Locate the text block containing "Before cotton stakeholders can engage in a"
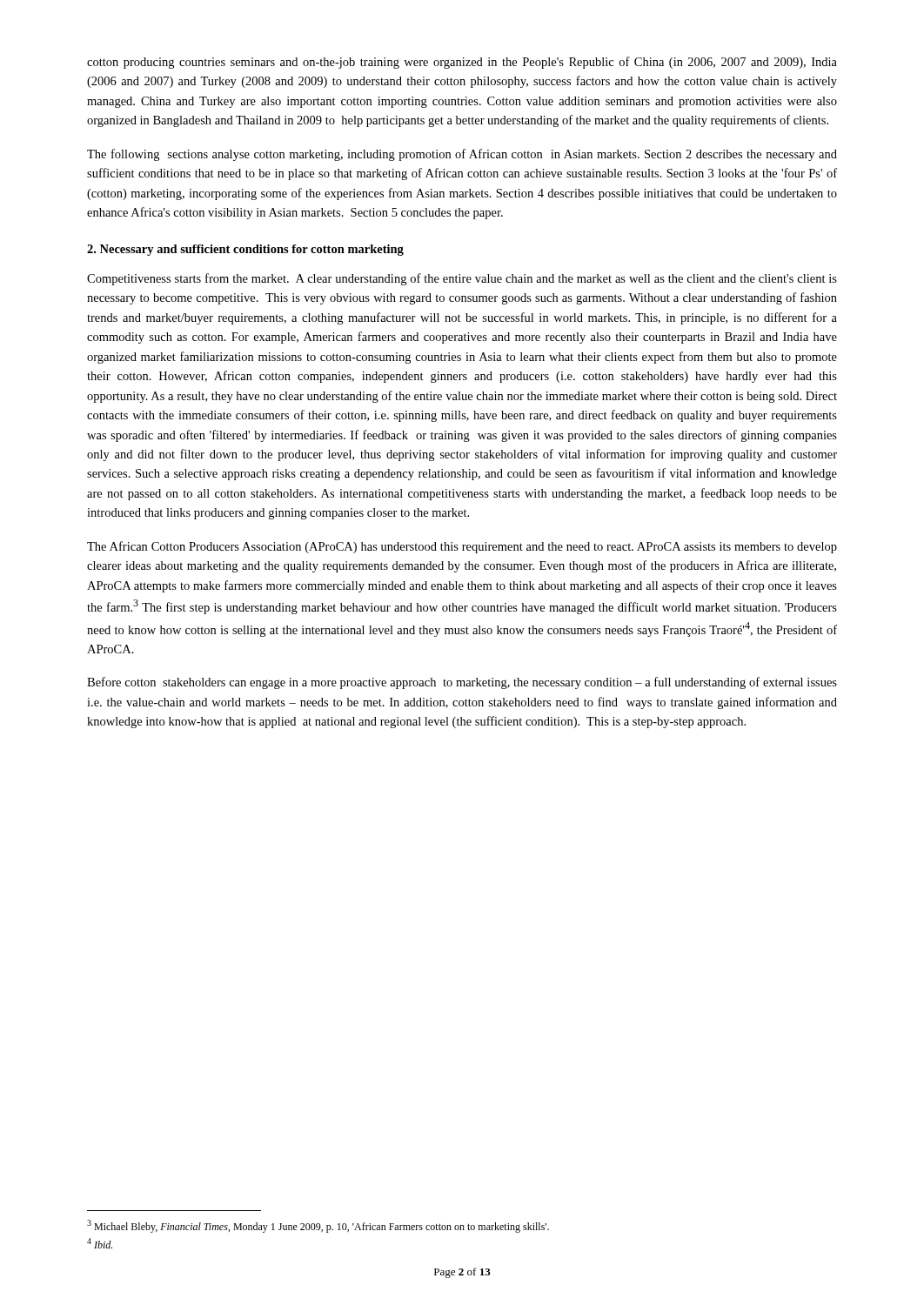Screen dimensions: 1305x924 click(x=462, y=702)
